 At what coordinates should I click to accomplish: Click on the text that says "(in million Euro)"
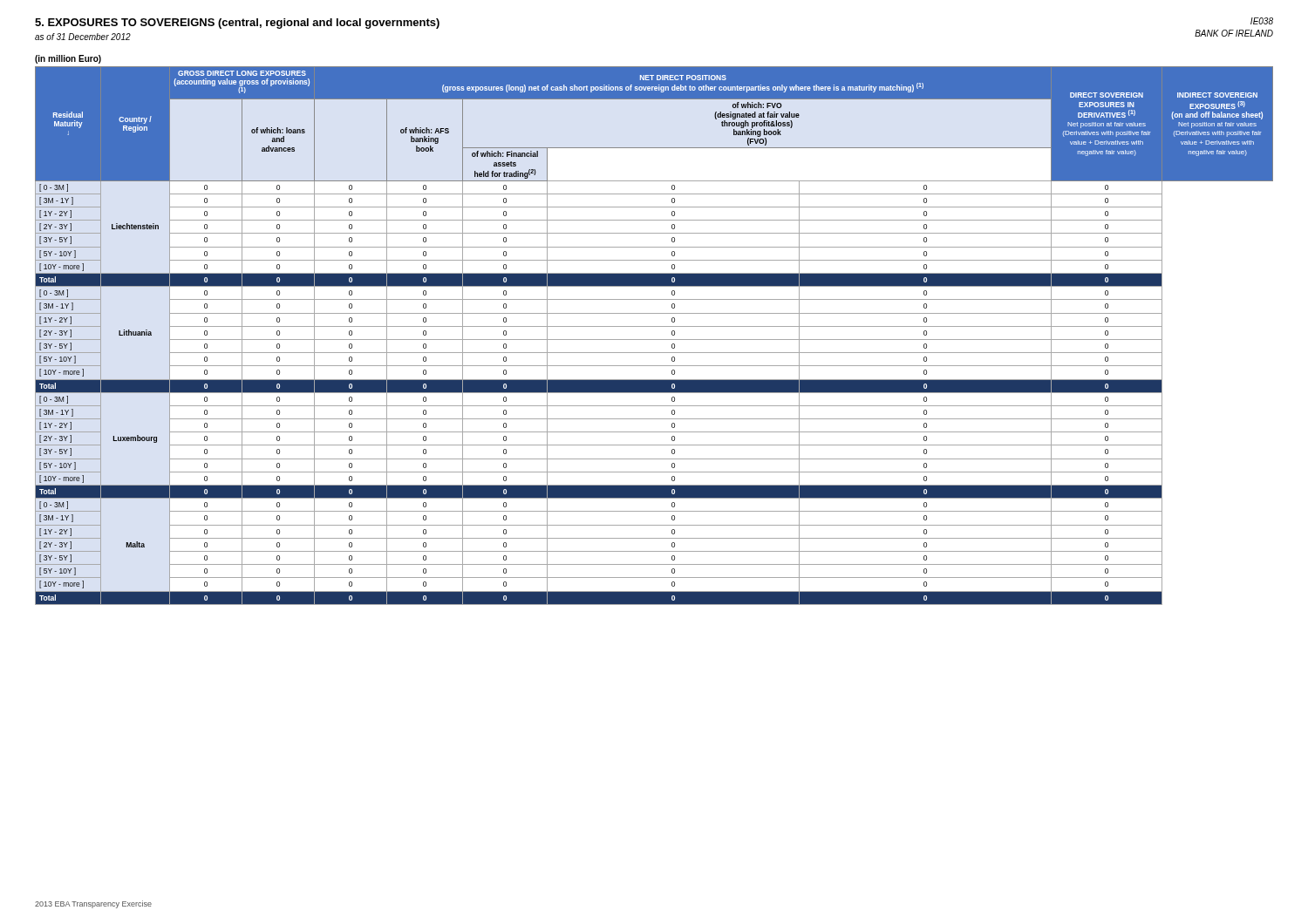[68, 59]
